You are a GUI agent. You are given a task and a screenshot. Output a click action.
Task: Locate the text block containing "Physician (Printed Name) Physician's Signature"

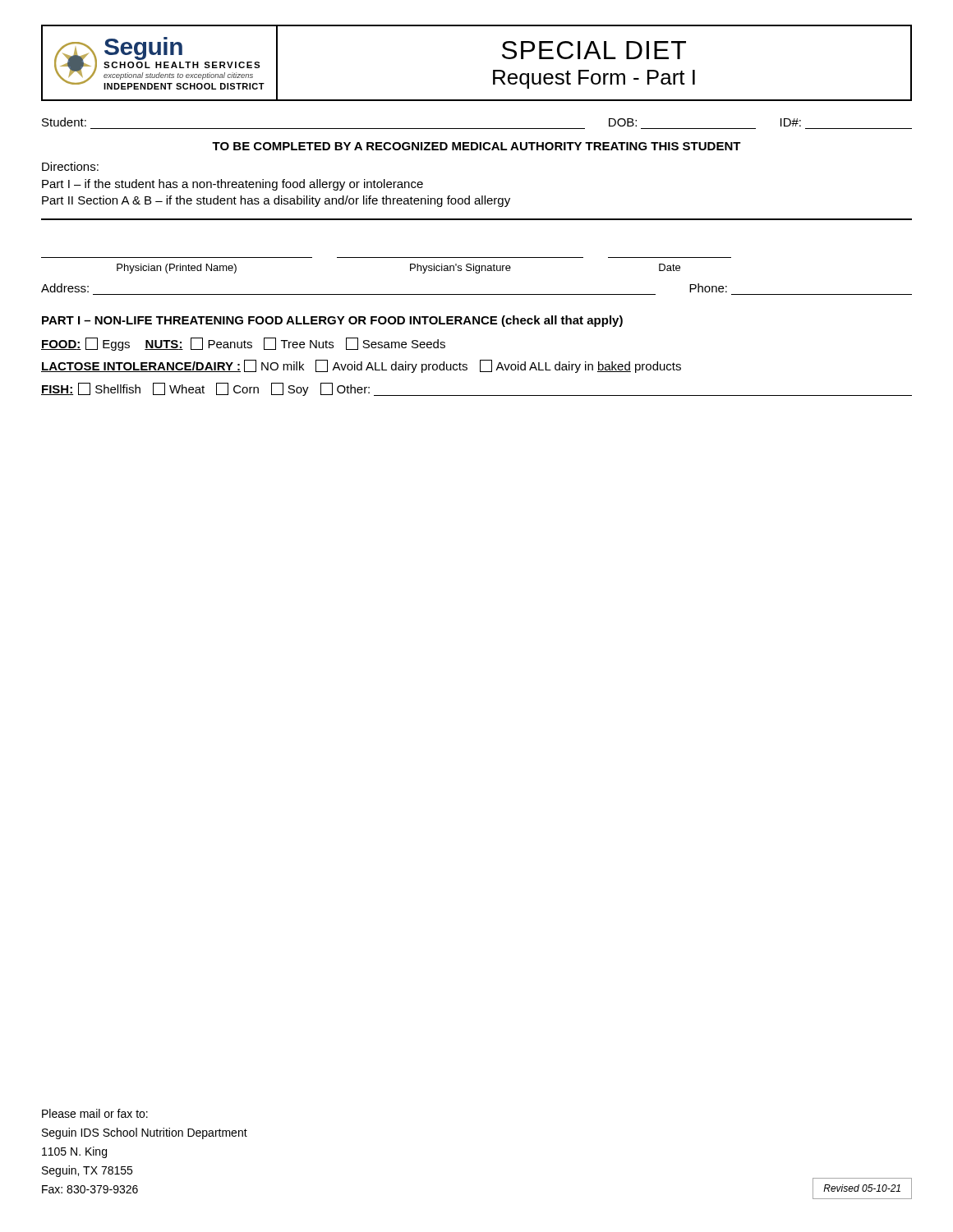click(386, 258)
